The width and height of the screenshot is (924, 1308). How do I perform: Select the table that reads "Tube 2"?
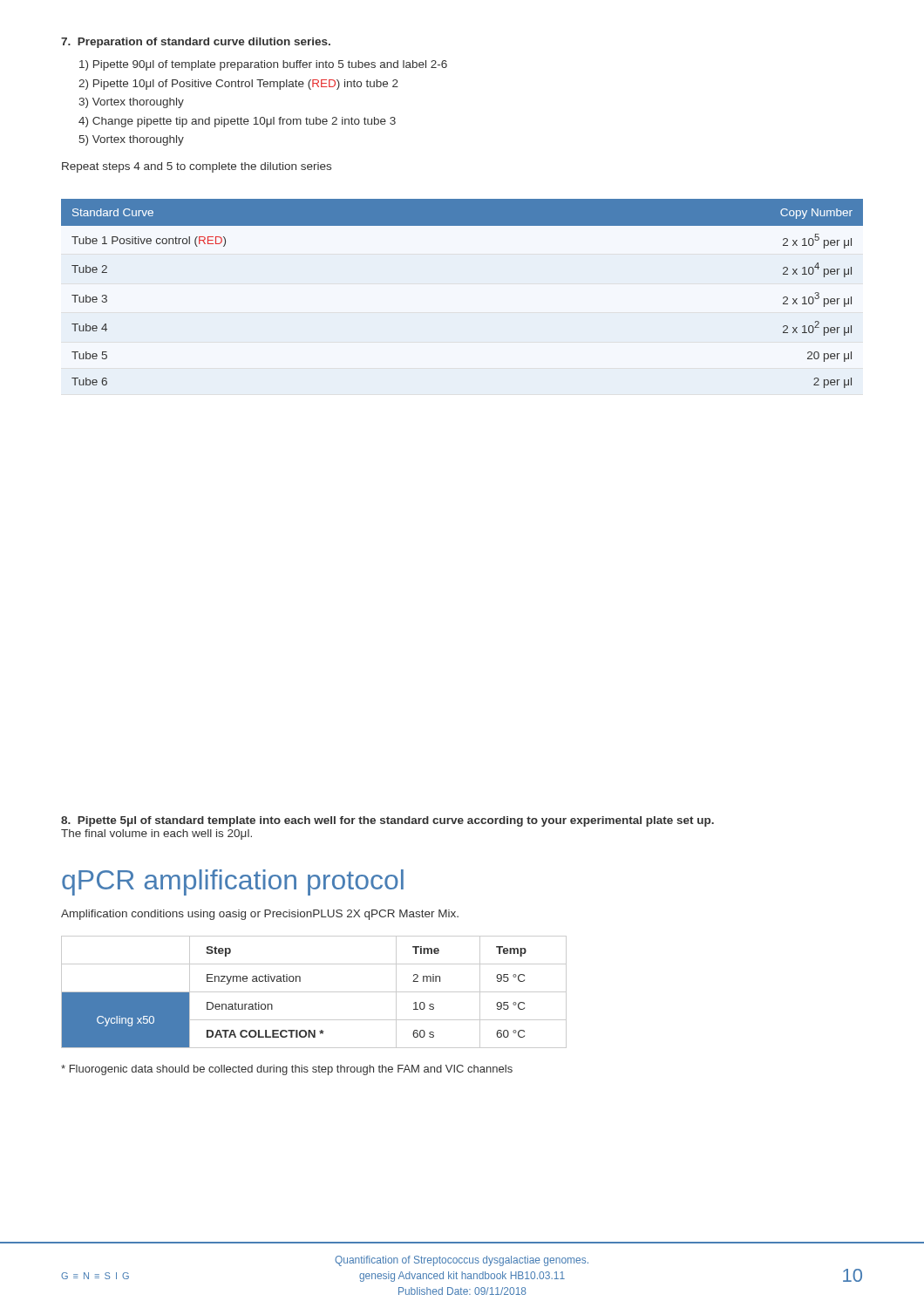point(462,297)
